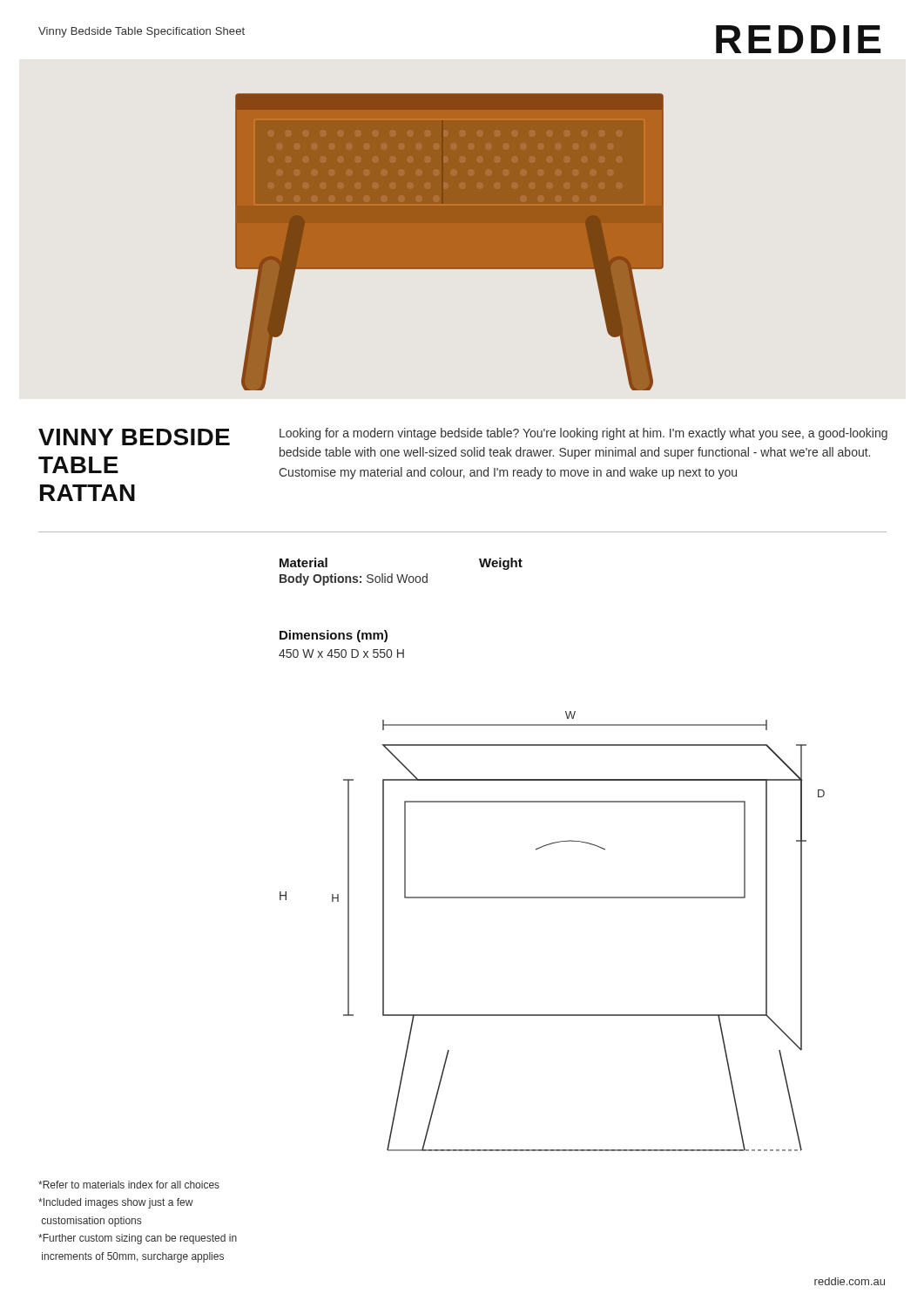Select the engineering diagram

click(583, 932)
